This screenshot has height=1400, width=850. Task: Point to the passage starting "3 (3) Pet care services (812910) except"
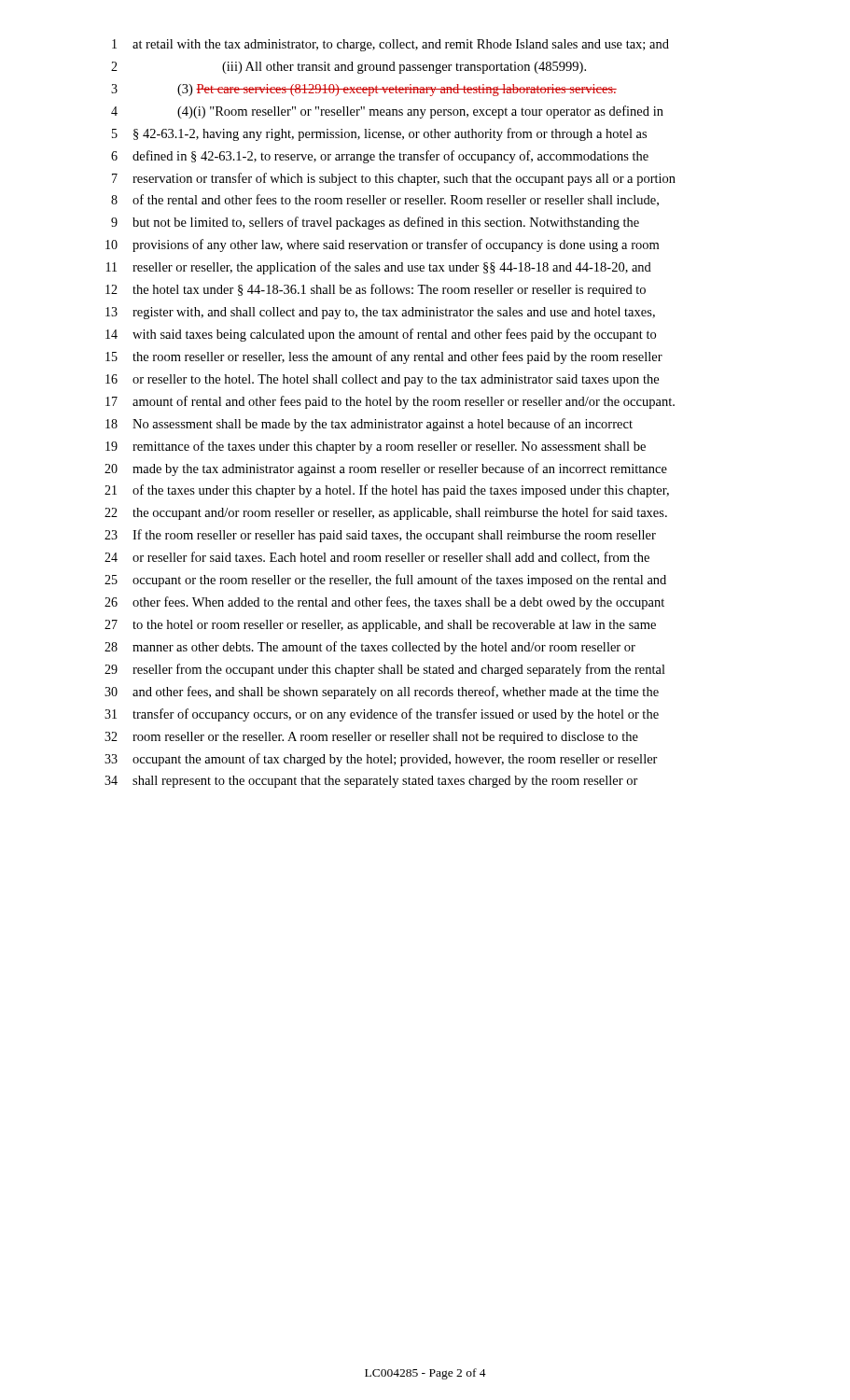[433, 89]
